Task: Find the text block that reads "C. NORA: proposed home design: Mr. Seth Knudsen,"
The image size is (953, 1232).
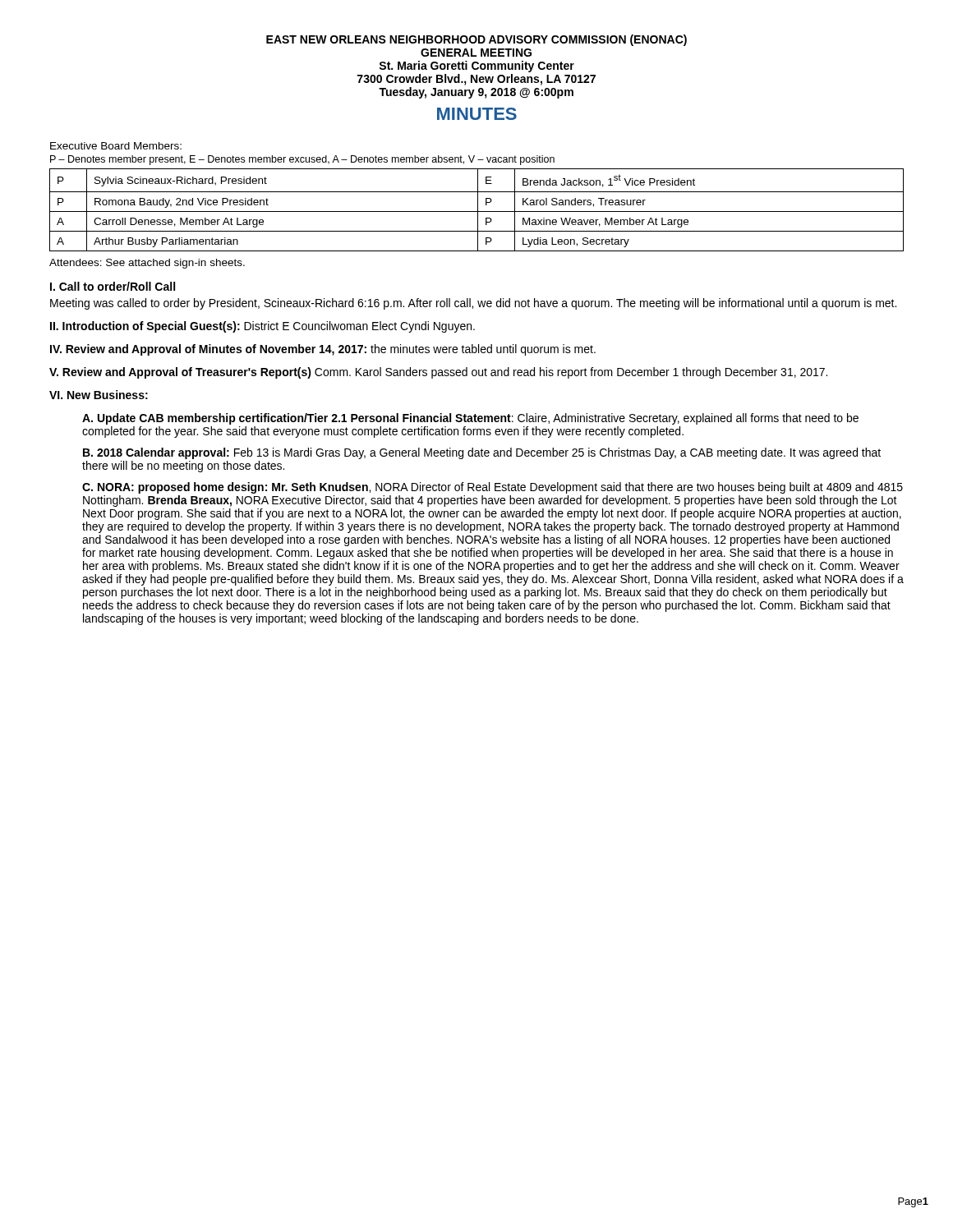Action: pyautogui.click(x=493, y=552)
